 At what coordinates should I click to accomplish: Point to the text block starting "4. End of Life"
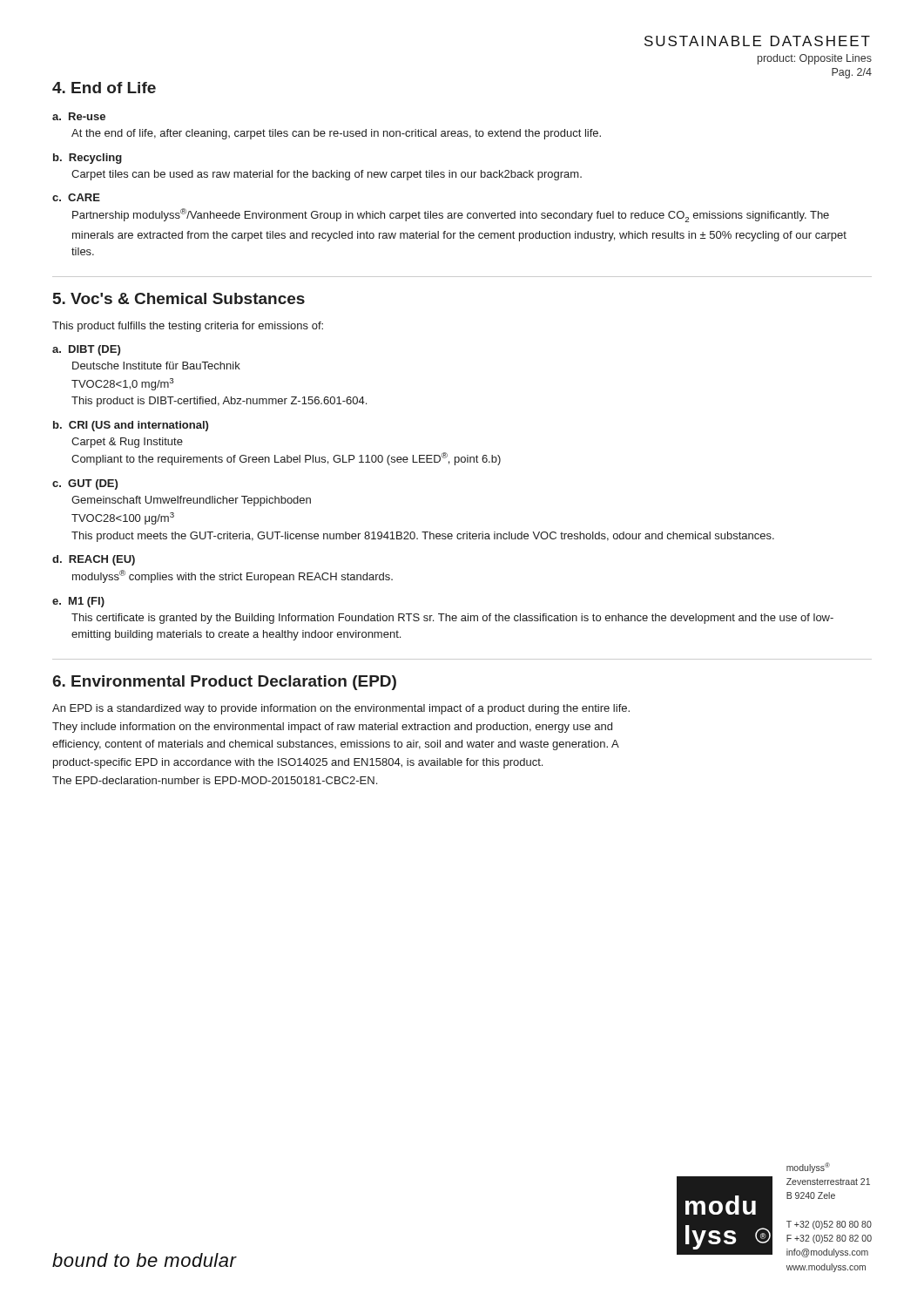click(x=104, y=88)
